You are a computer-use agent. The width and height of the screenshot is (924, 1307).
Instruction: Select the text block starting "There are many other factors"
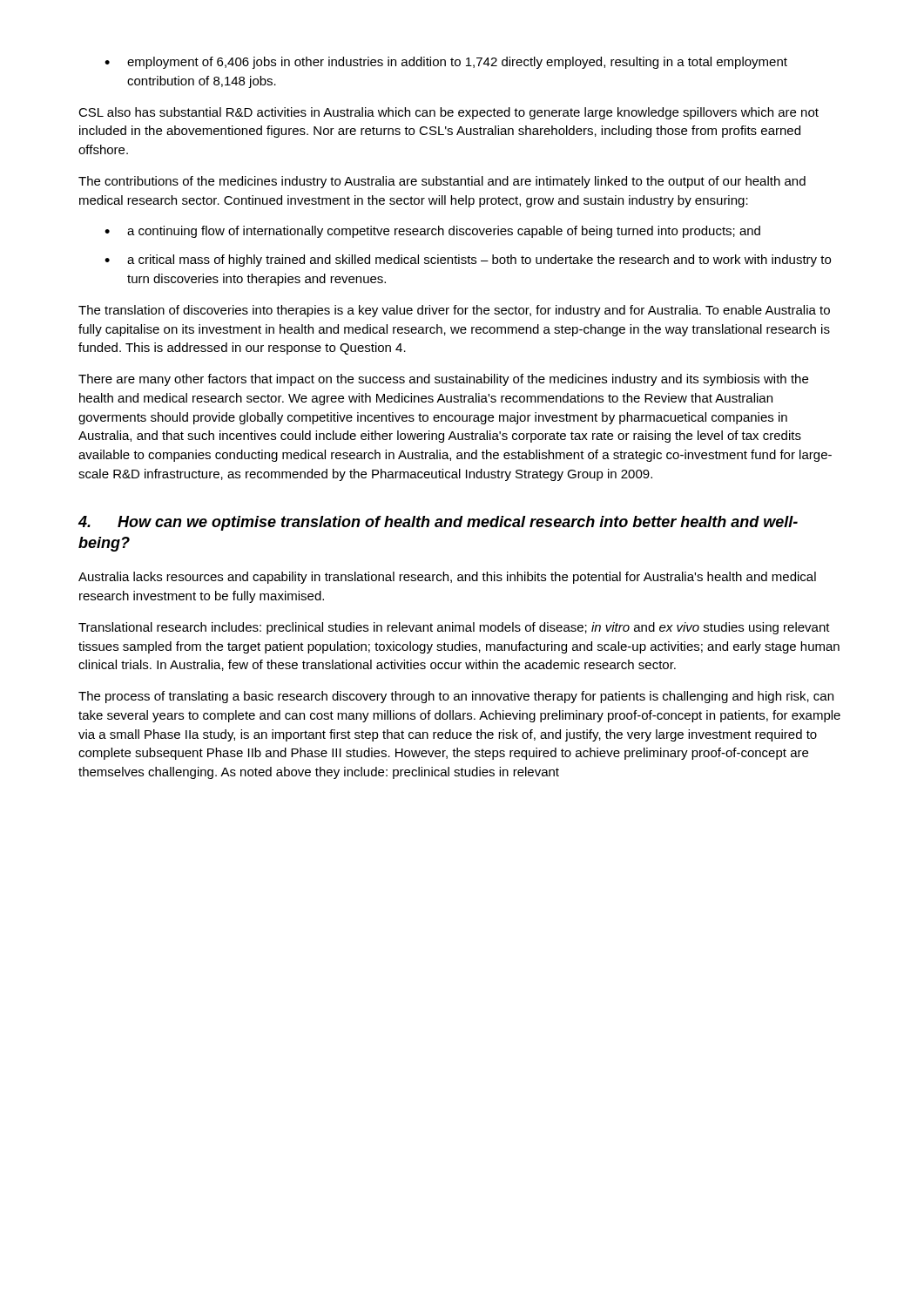(x=460, y=426)
